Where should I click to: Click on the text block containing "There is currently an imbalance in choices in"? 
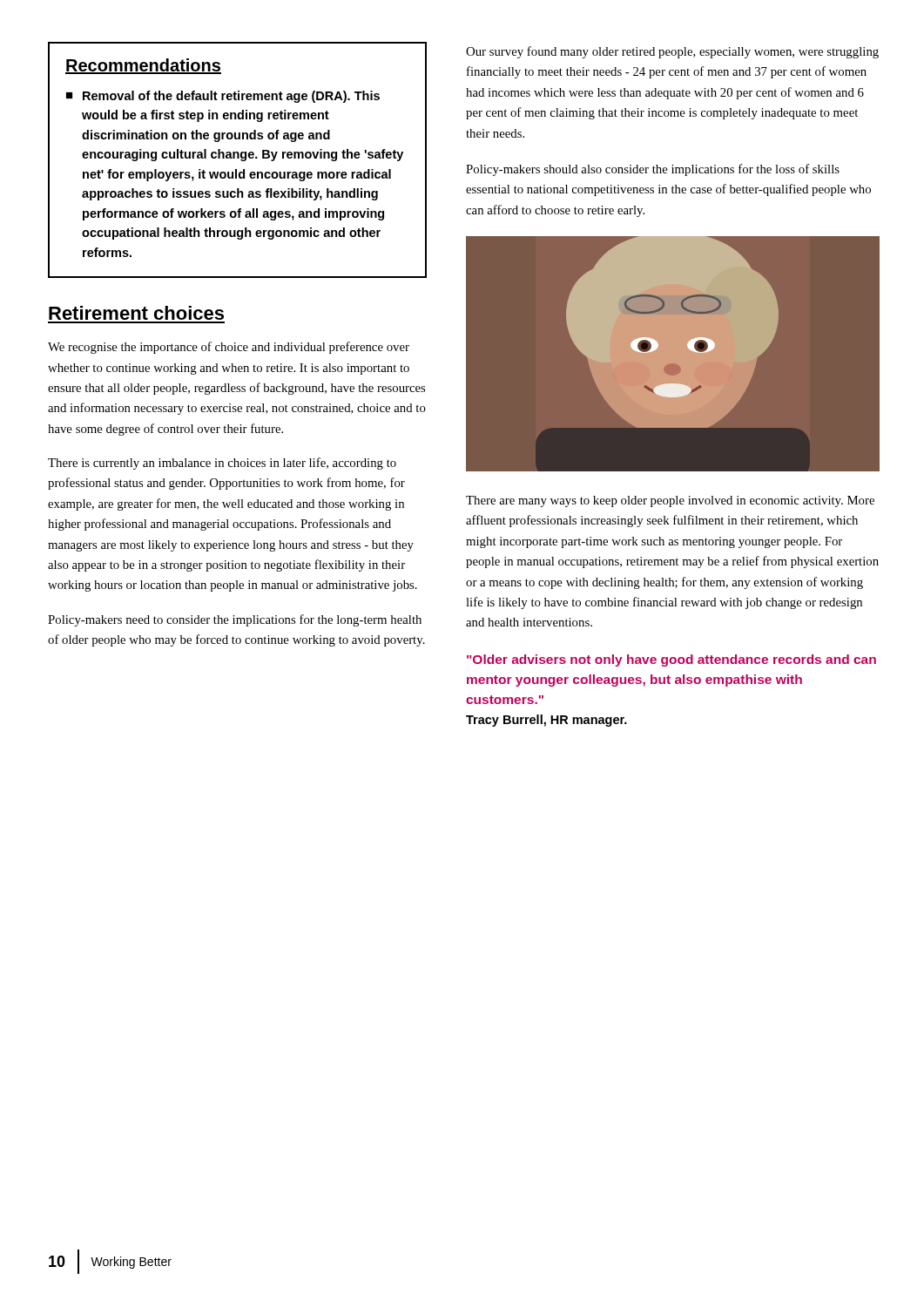[237, 524]
